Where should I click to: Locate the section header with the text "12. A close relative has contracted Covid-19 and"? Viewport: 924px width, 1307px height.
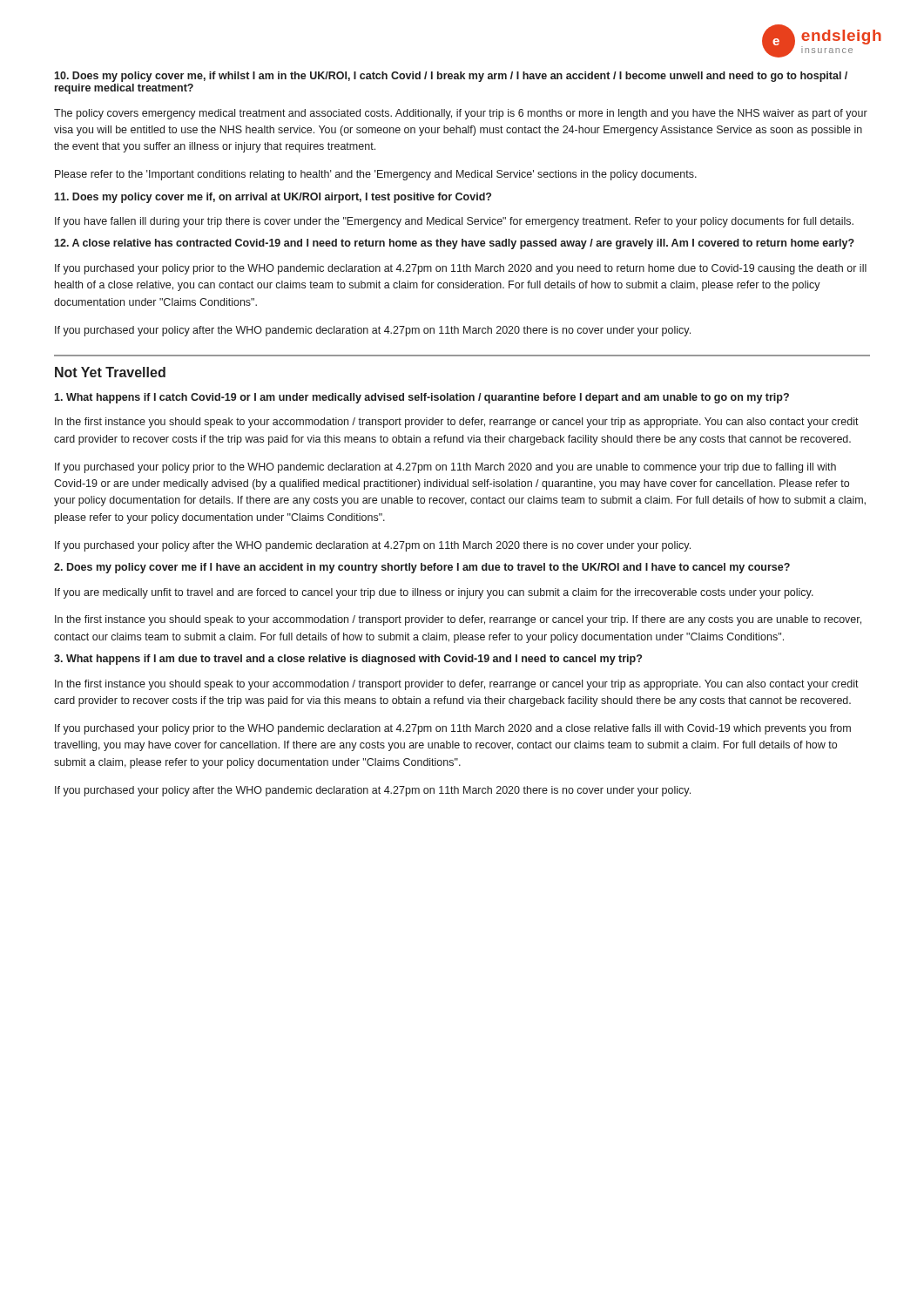pos(462,243)
